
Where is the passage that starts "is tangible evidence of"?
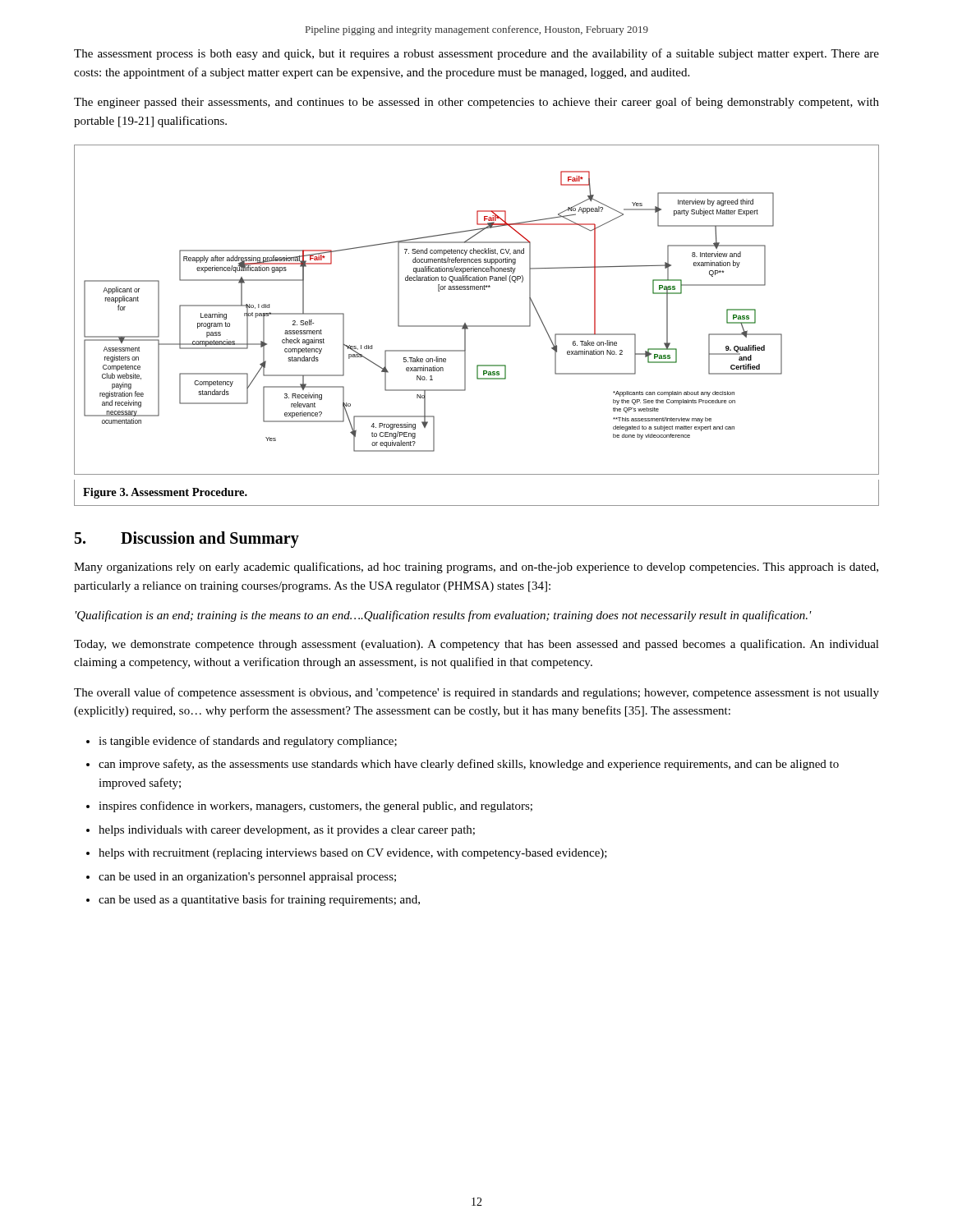point(248,740)
